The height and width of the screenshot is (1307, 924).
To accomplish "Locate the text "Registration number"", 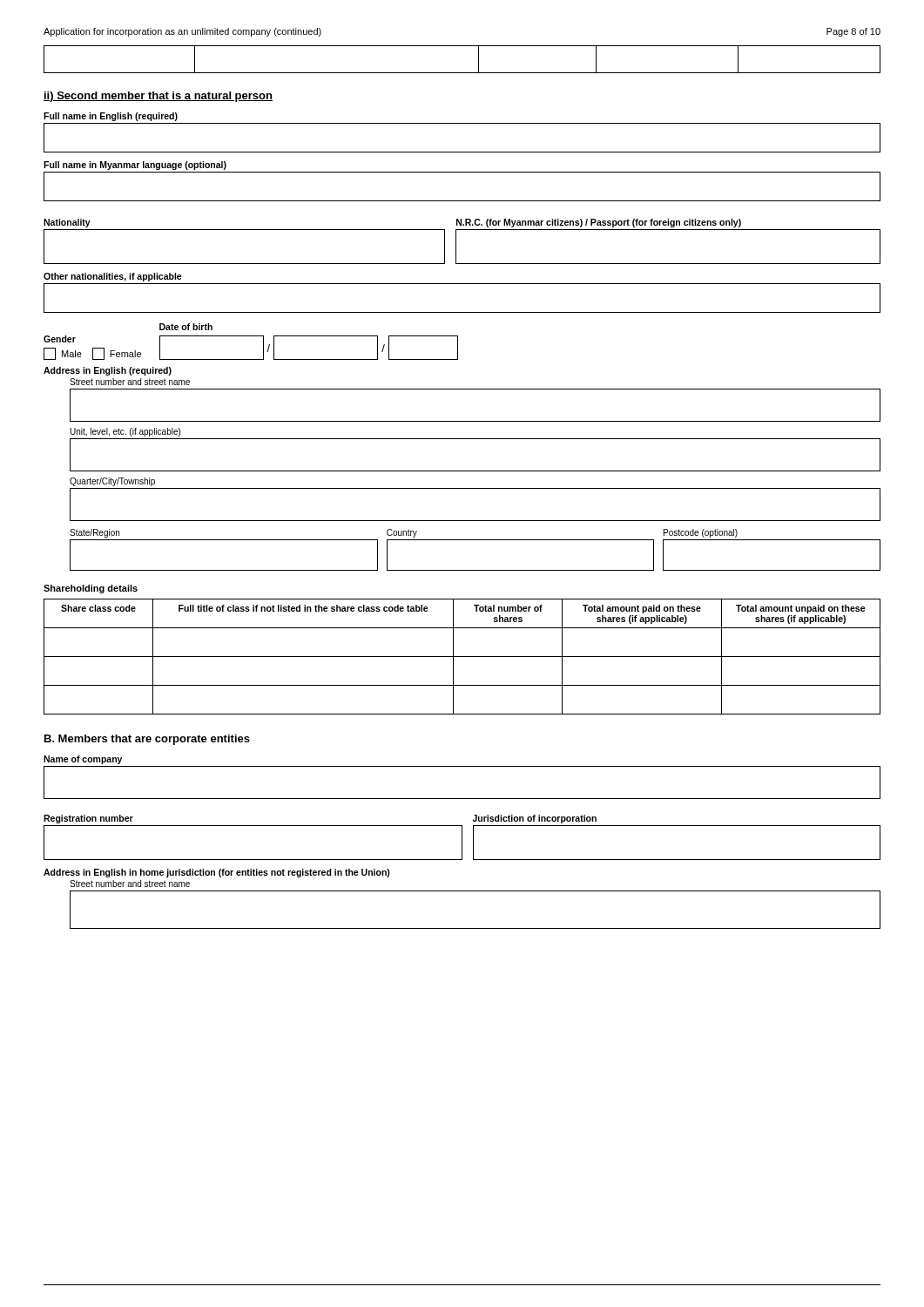I will point(88,818).
